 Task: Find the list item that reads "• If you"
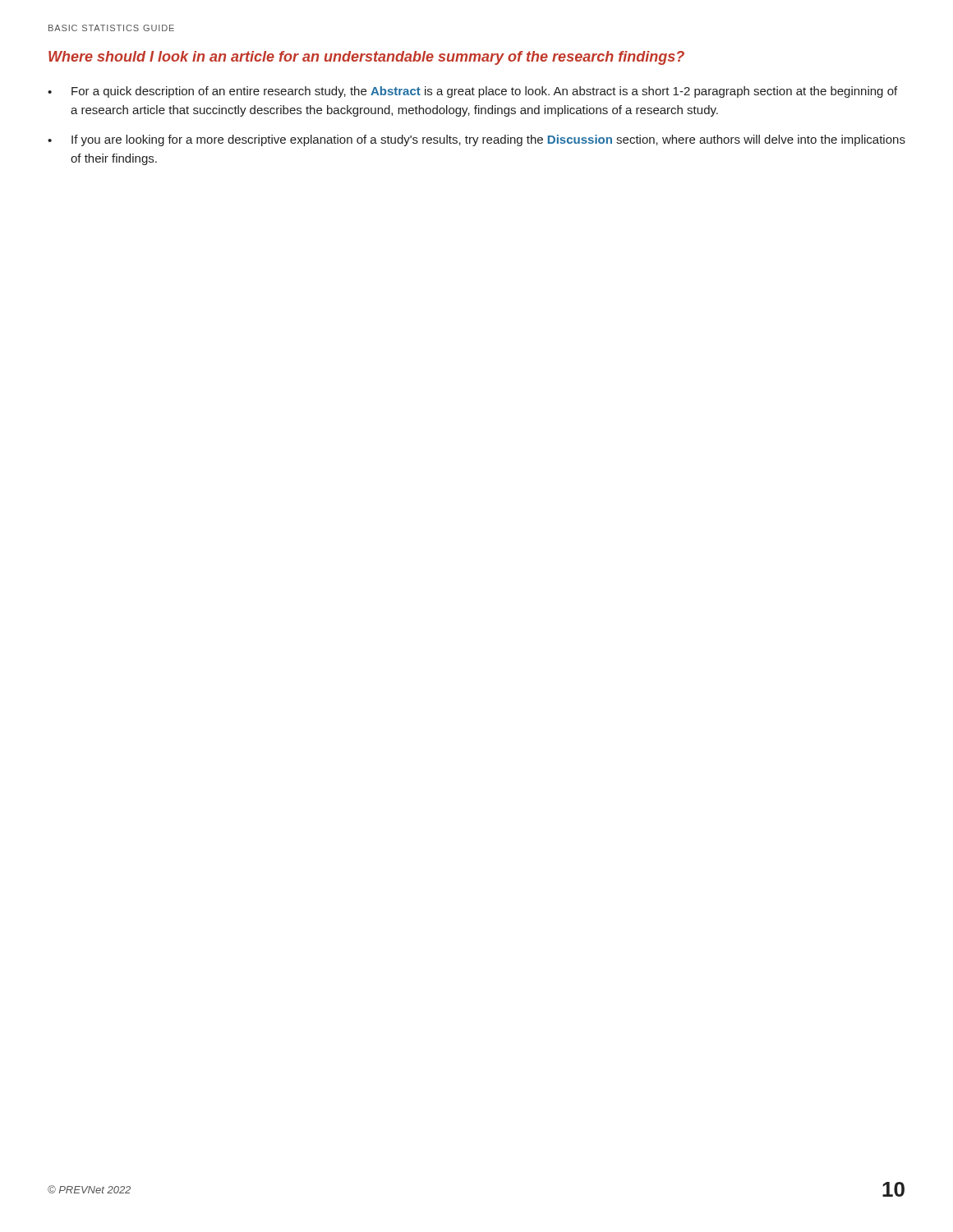[476, 149]
